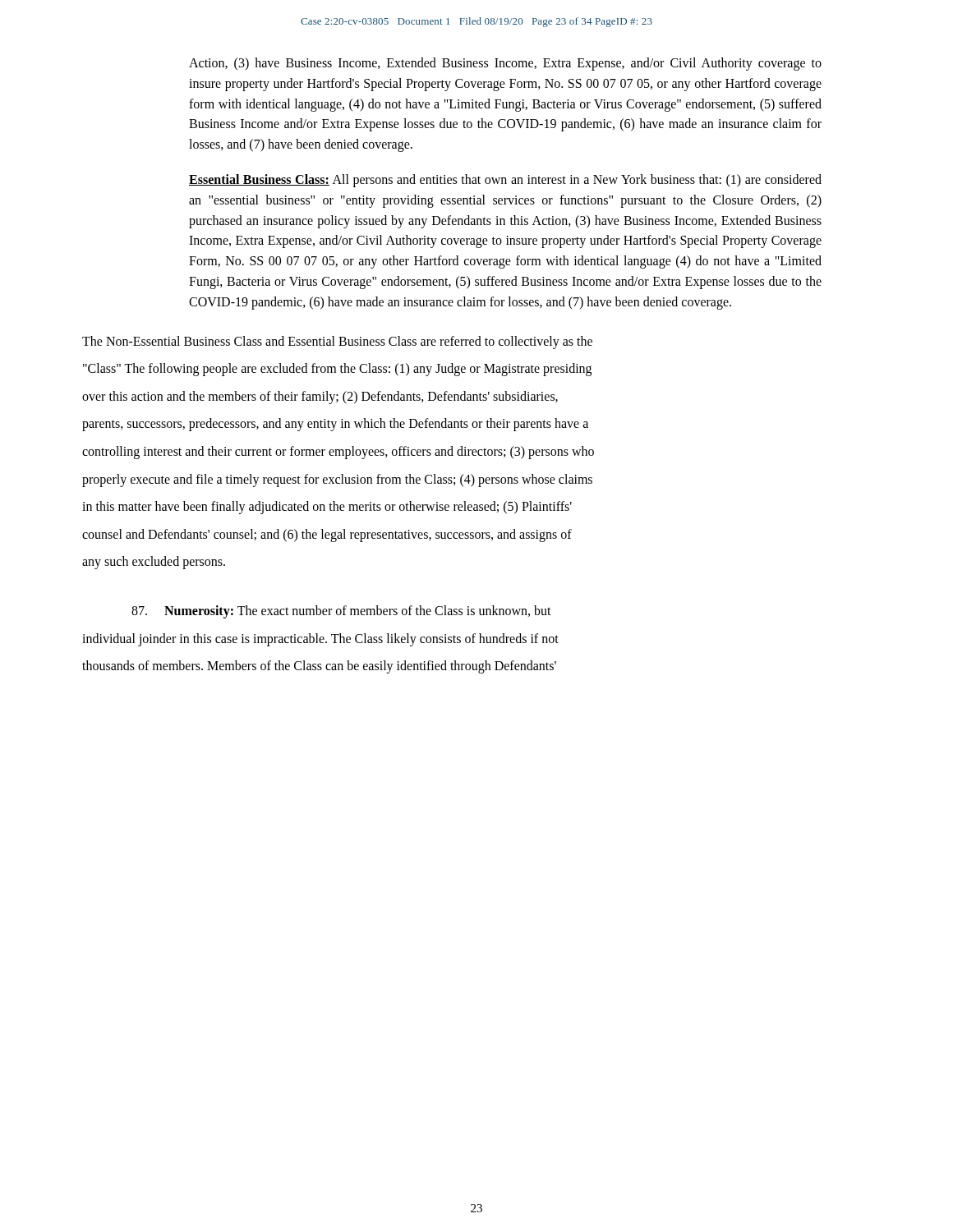
Task: Select the element starting "in this matter have been finally adjudicated"
Action: click(327, 506)
